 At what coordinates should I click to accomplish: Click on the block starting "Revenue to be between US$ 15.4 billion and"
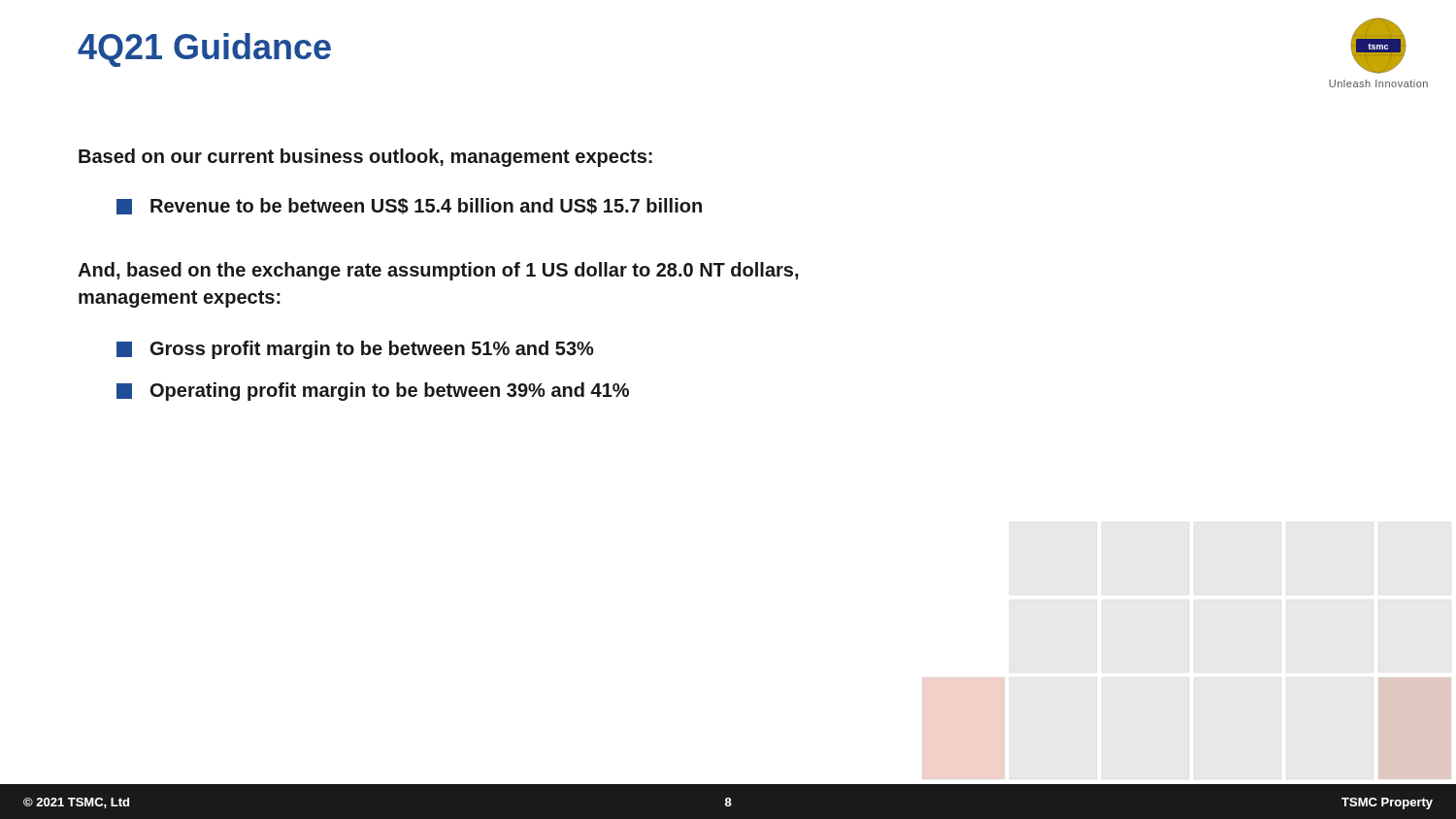click(410, 206)
